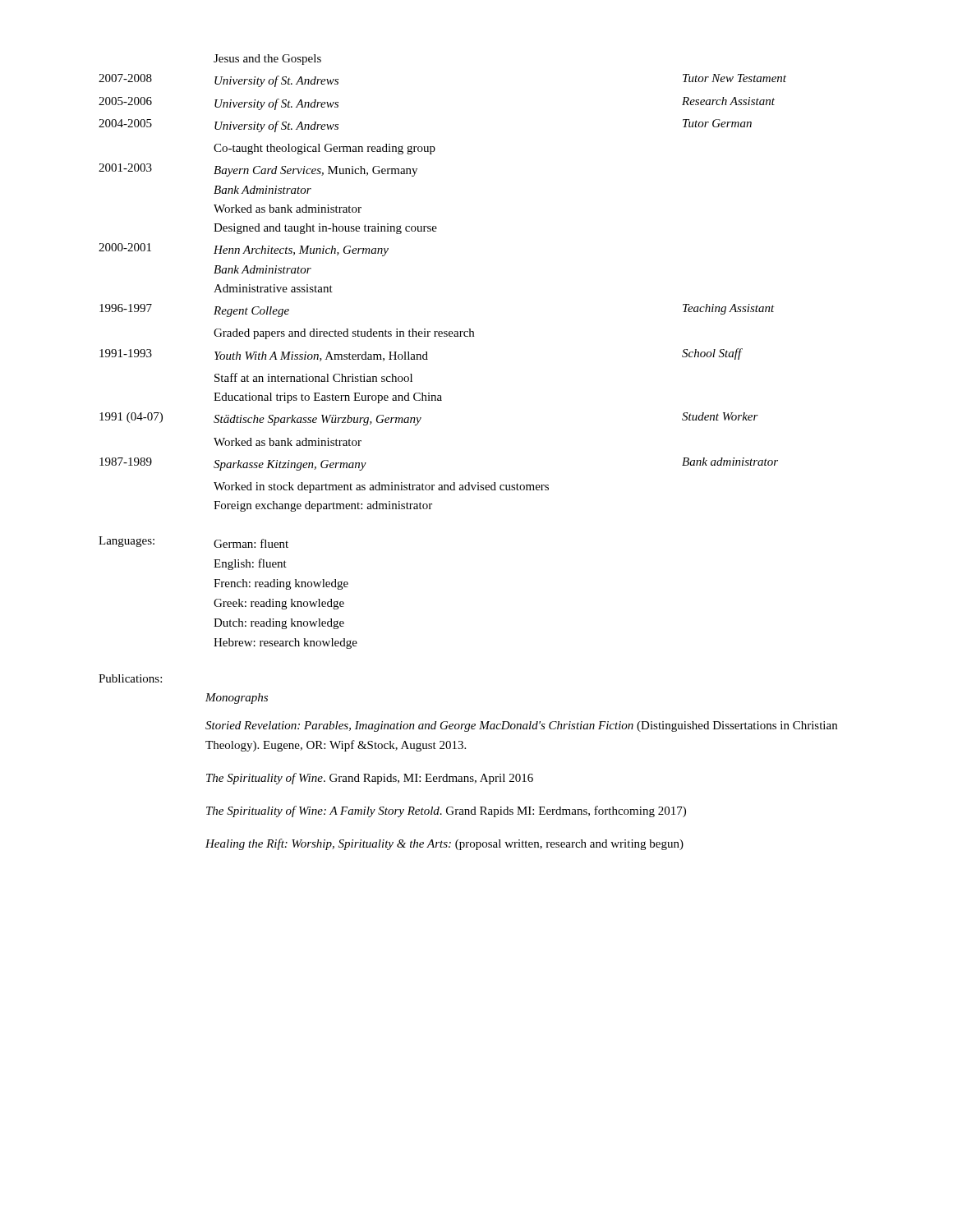953x1232 pixels.
Task: Locate the list item that says "1996-1997 Regent College Teaching"
Action: [x=476, y=322]
